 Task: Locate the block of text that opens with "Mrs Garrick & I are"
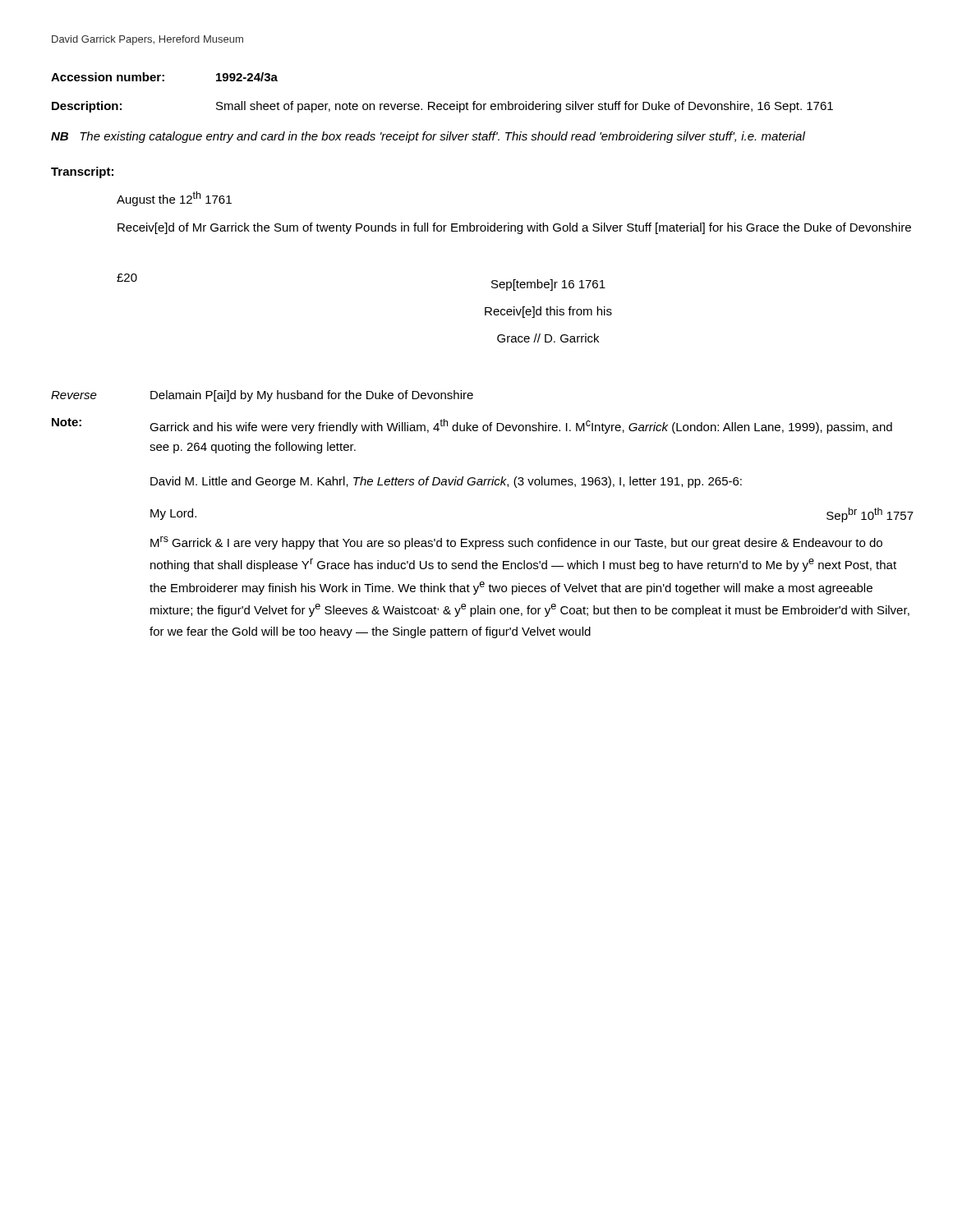point(530,585)
